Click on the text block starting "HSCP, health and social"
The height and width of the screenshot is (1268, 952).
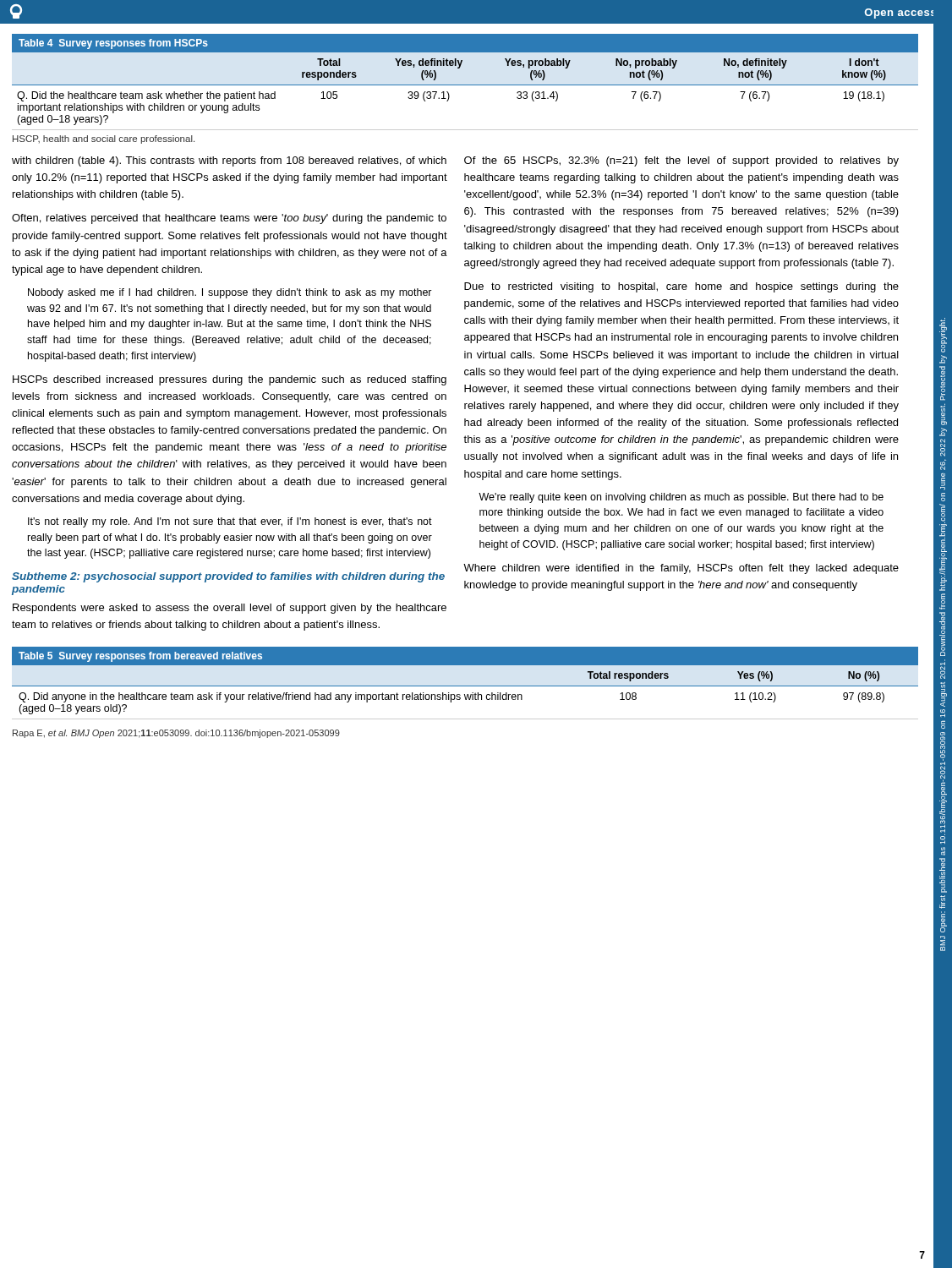104,139
